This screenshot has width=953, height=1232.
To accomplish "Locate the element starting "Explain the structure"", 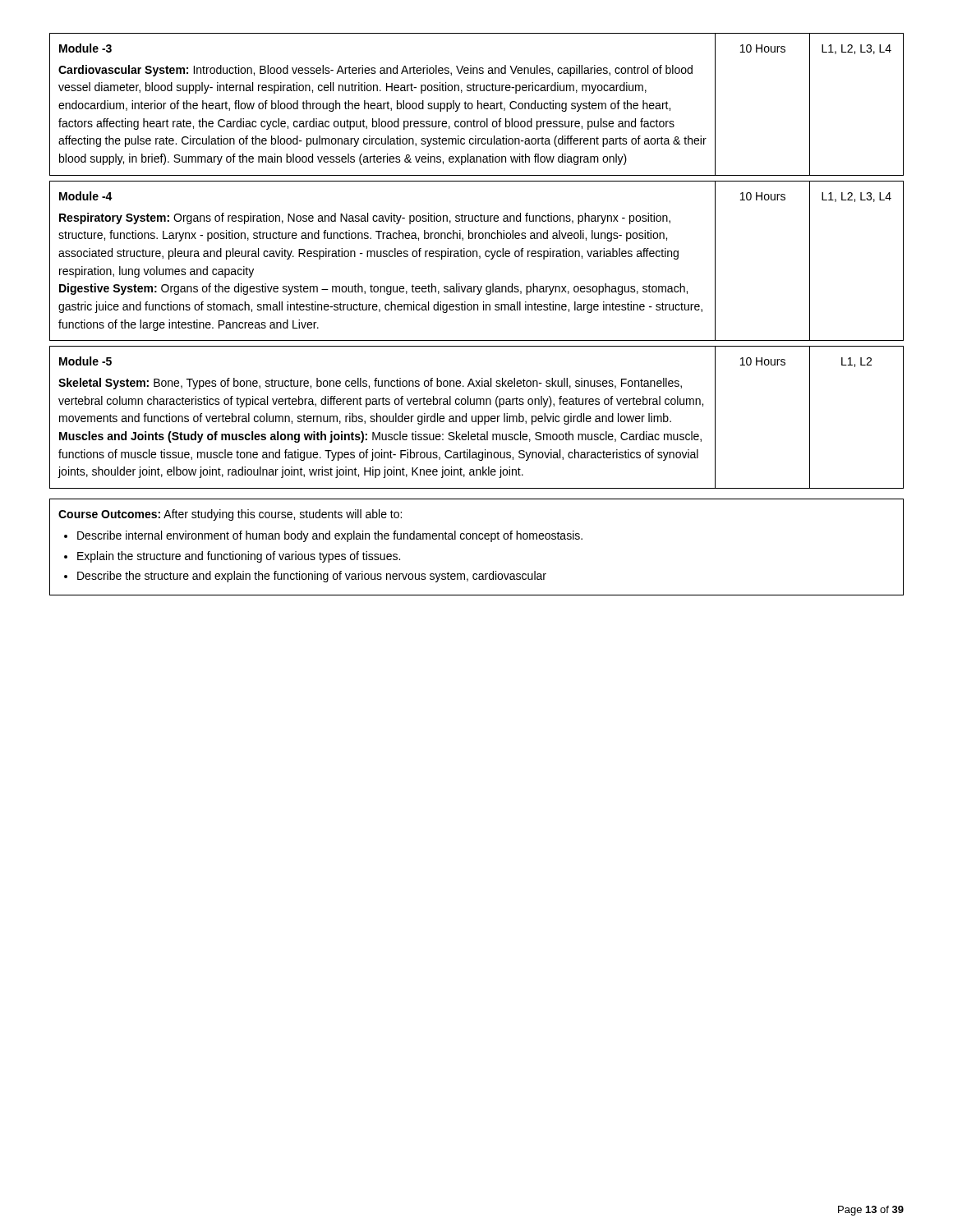I will click(x=239, y=557).
